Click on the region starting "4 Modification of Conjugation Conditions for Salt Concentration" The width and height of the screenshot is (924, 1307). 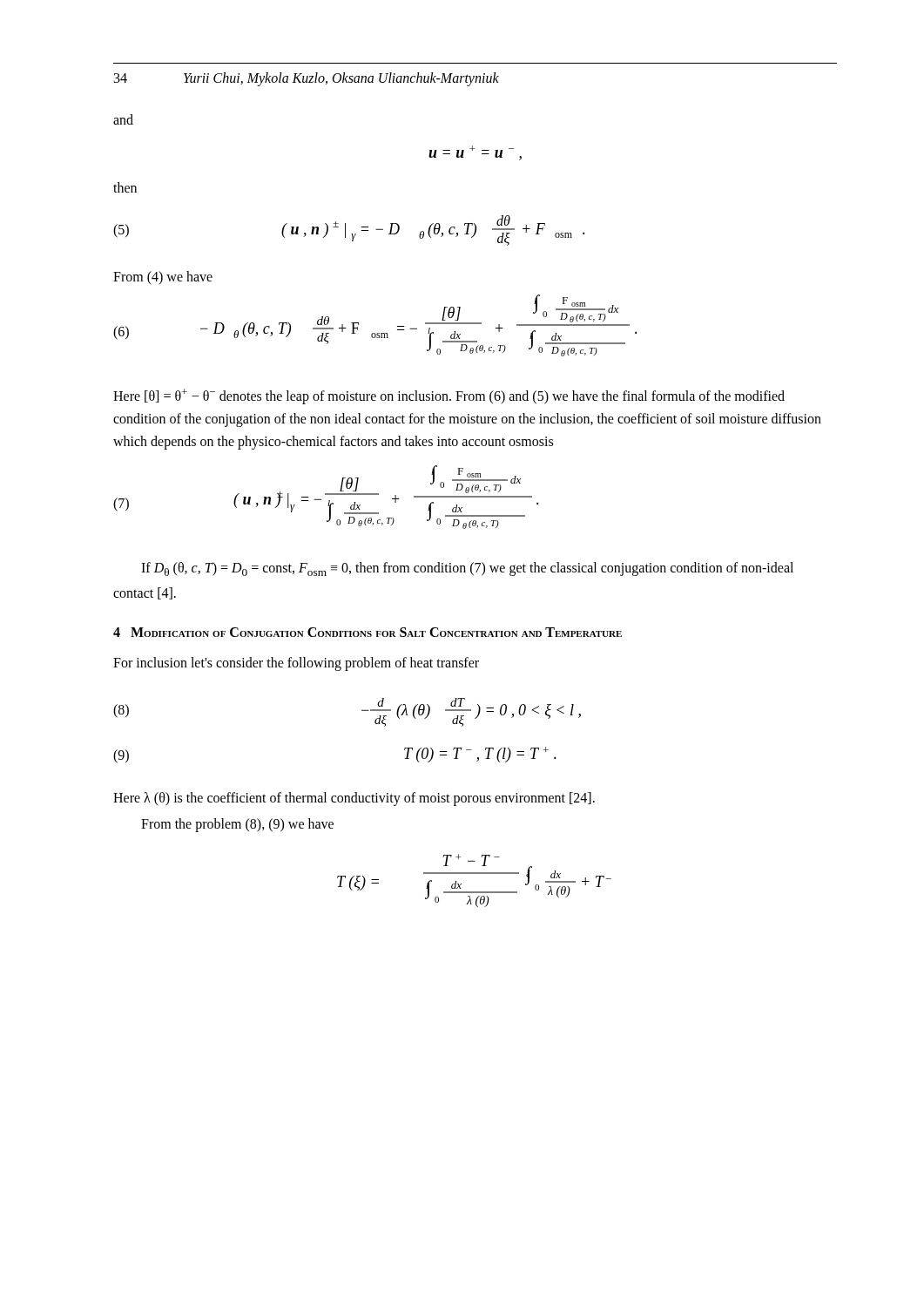pyautogui.click(x=368, y=632)
